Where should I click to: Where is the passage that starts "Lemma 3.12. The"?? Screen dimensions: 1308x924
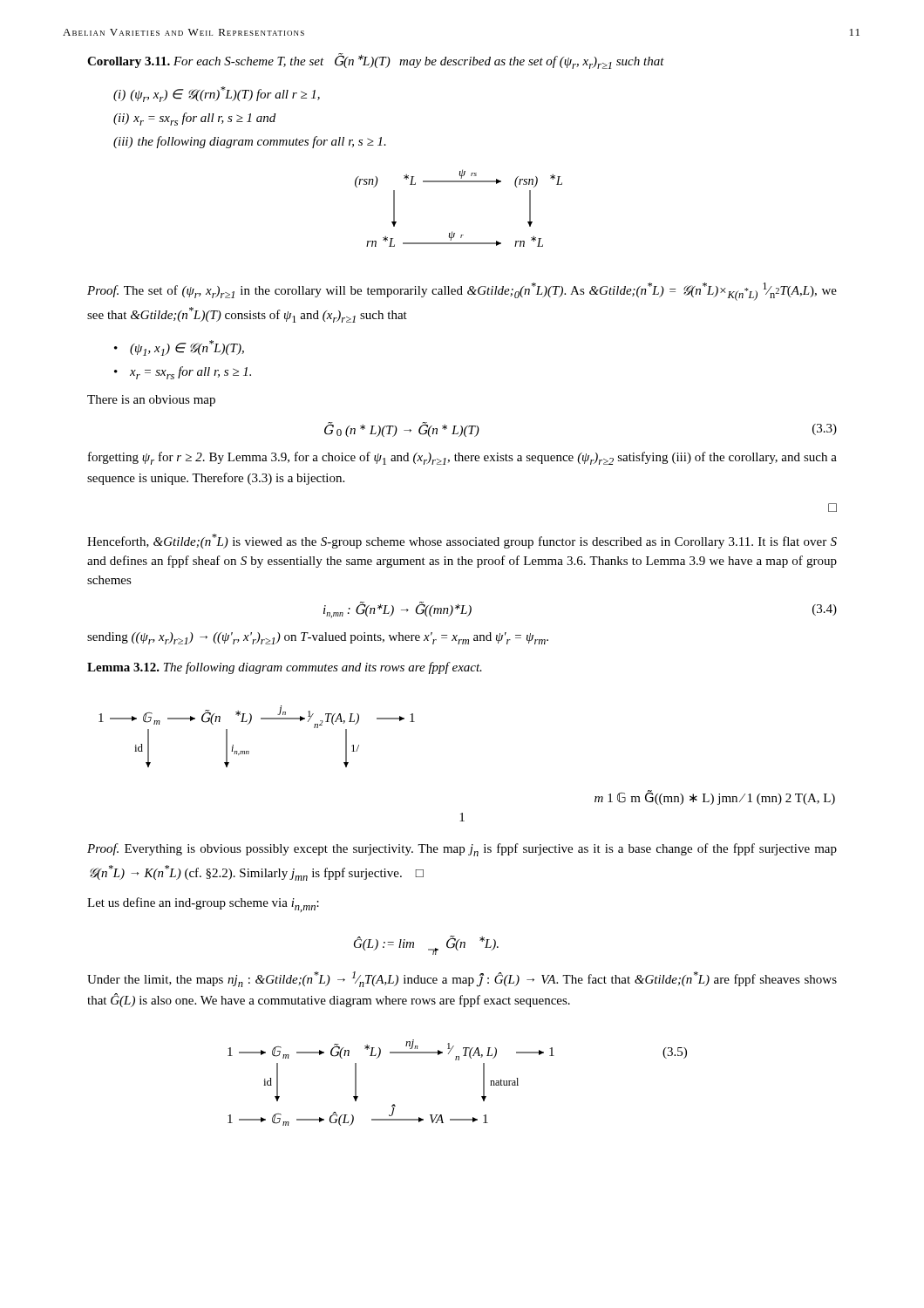(x=285, y=667)
